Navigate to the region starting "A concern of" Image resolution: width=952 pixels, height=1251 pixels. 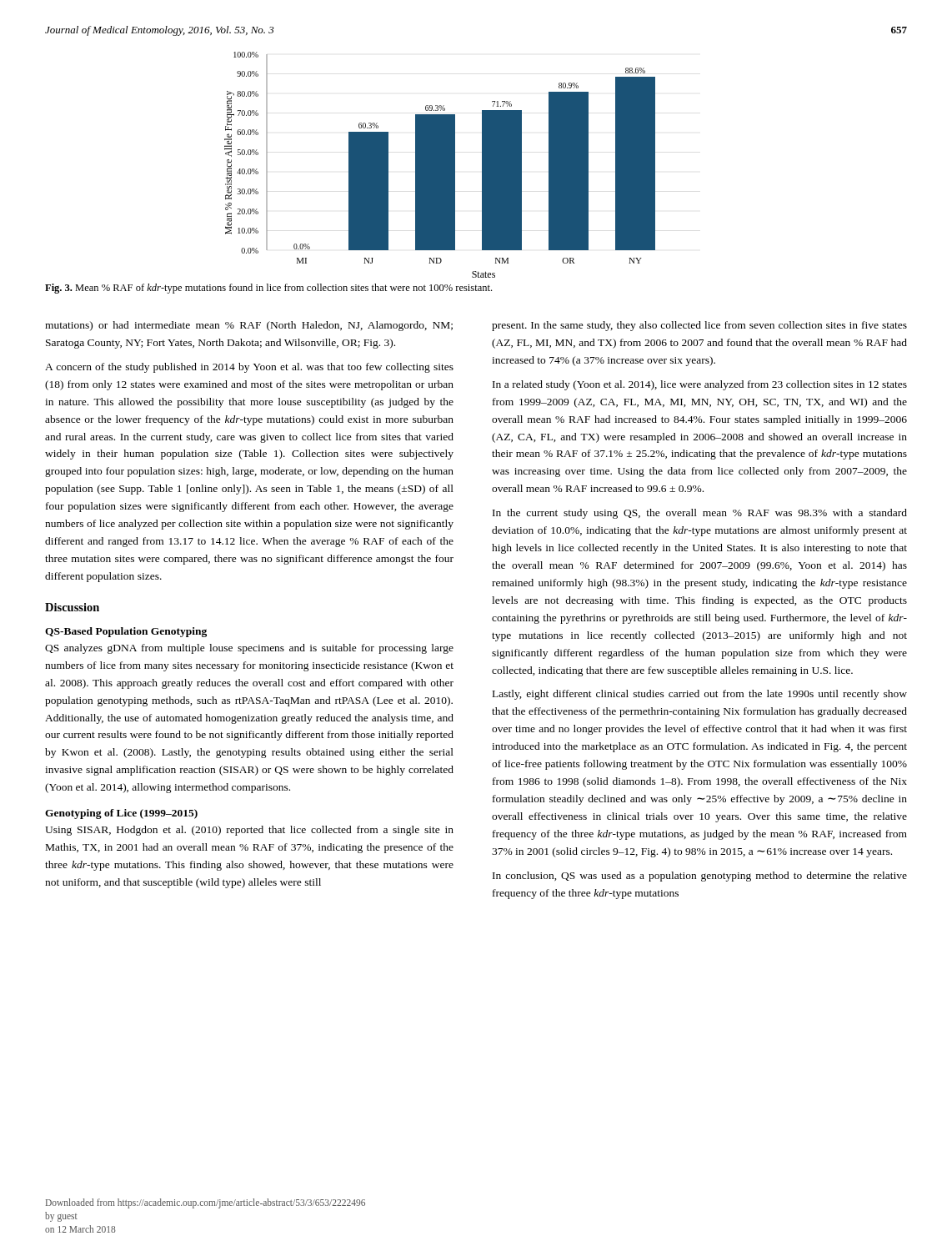click(x=249, y=471)
